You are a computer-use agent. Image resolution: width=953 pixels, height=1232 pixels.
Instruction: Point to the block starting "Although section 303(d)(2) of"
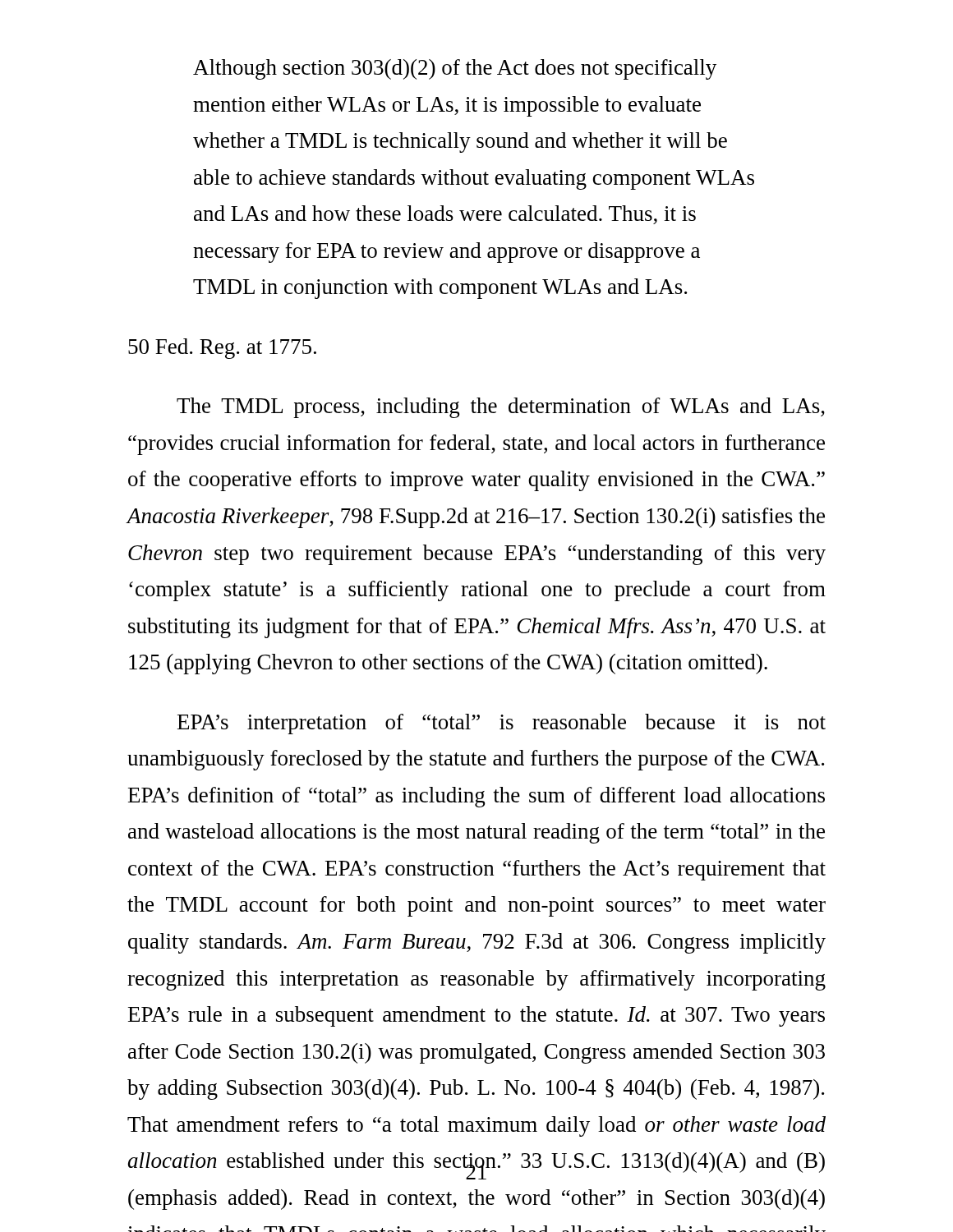point(476,177)
